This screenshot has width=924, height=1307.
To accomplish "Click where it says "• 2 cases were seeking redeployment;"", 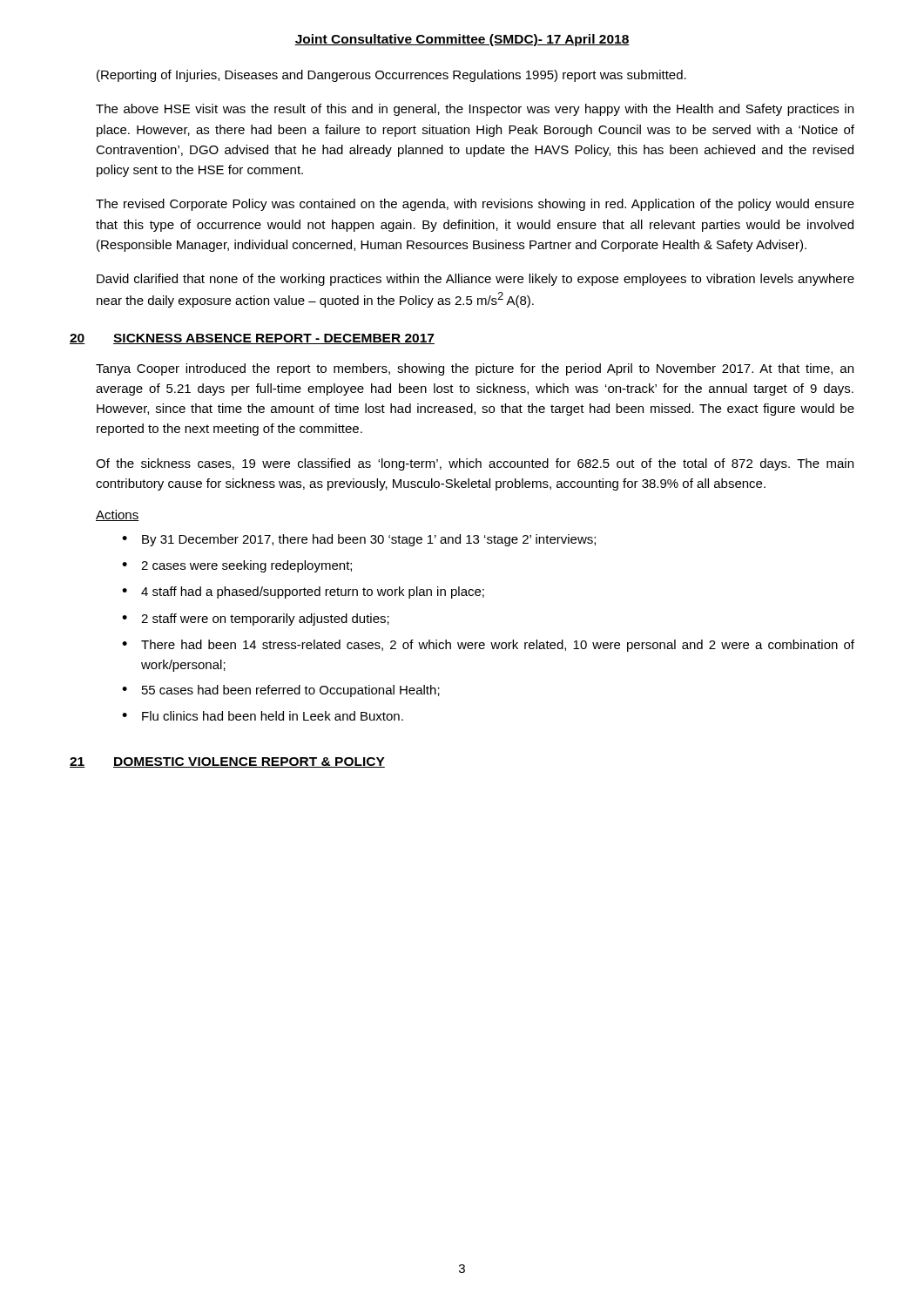I will [237, 566].
